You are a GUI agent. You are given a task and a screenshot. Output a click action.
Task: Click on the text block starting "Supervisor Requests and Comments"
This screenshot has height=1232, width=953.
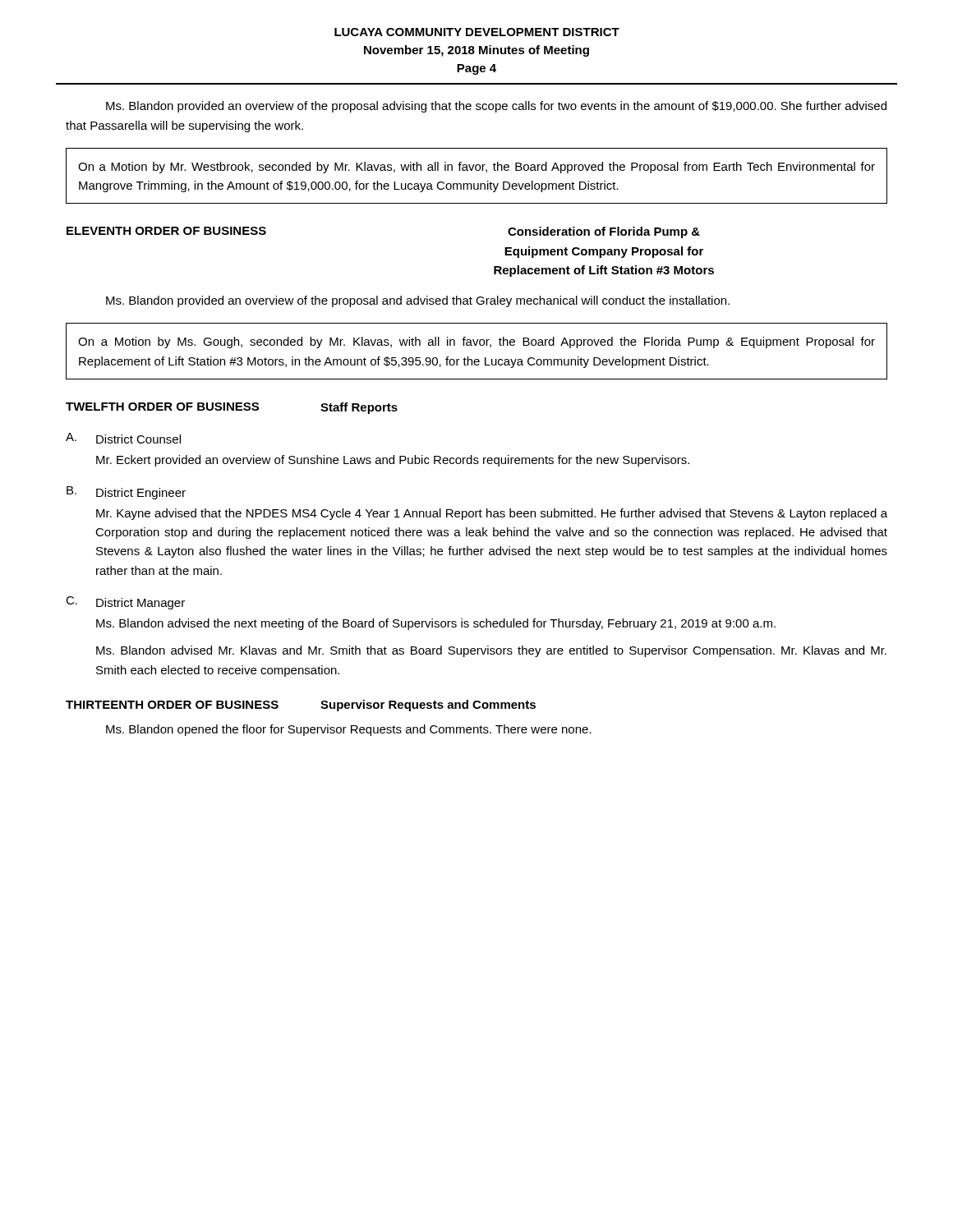click(428, 704)
